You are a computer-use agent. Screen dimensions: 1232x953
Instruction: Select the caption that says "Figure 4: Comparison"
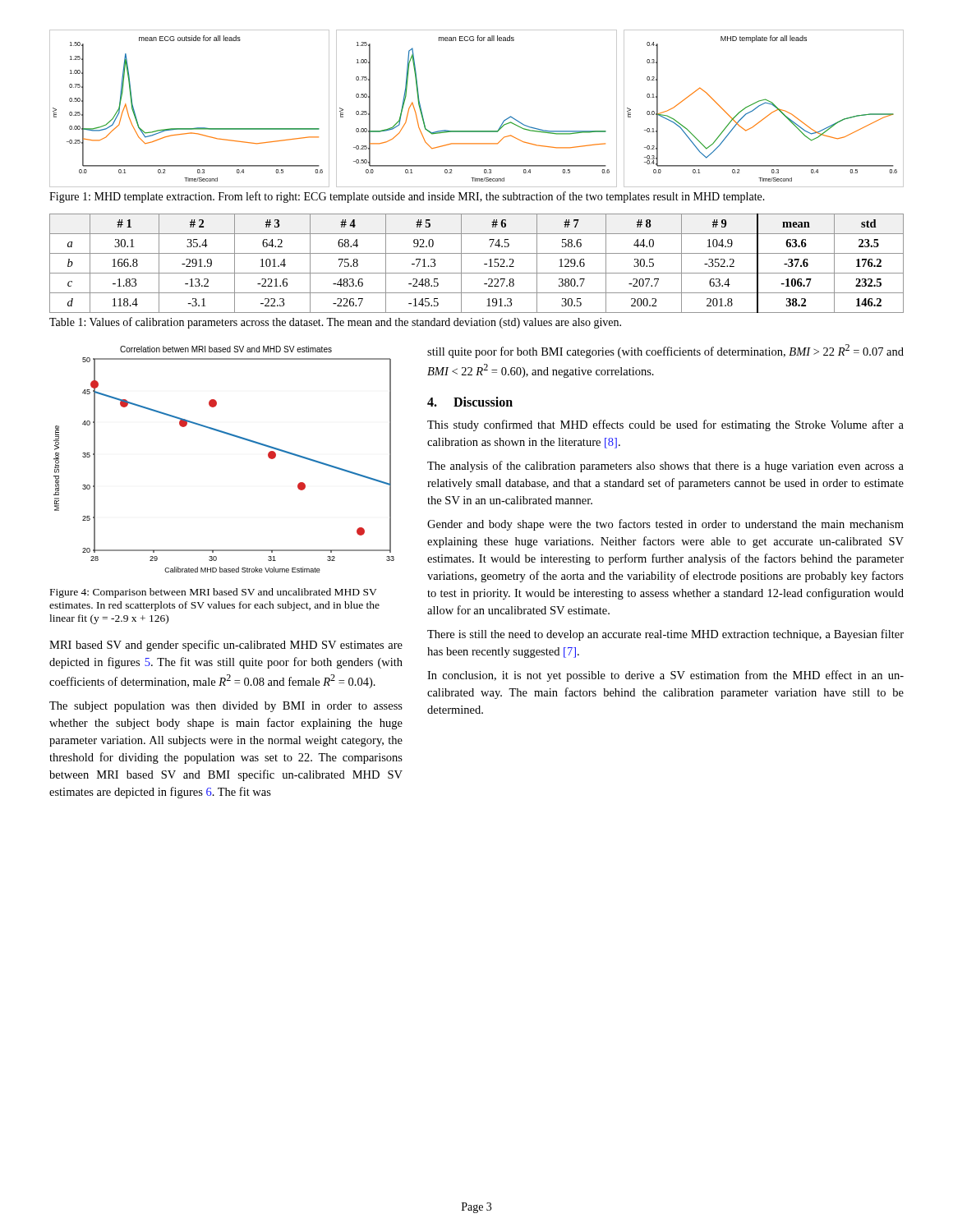[214, 605]
